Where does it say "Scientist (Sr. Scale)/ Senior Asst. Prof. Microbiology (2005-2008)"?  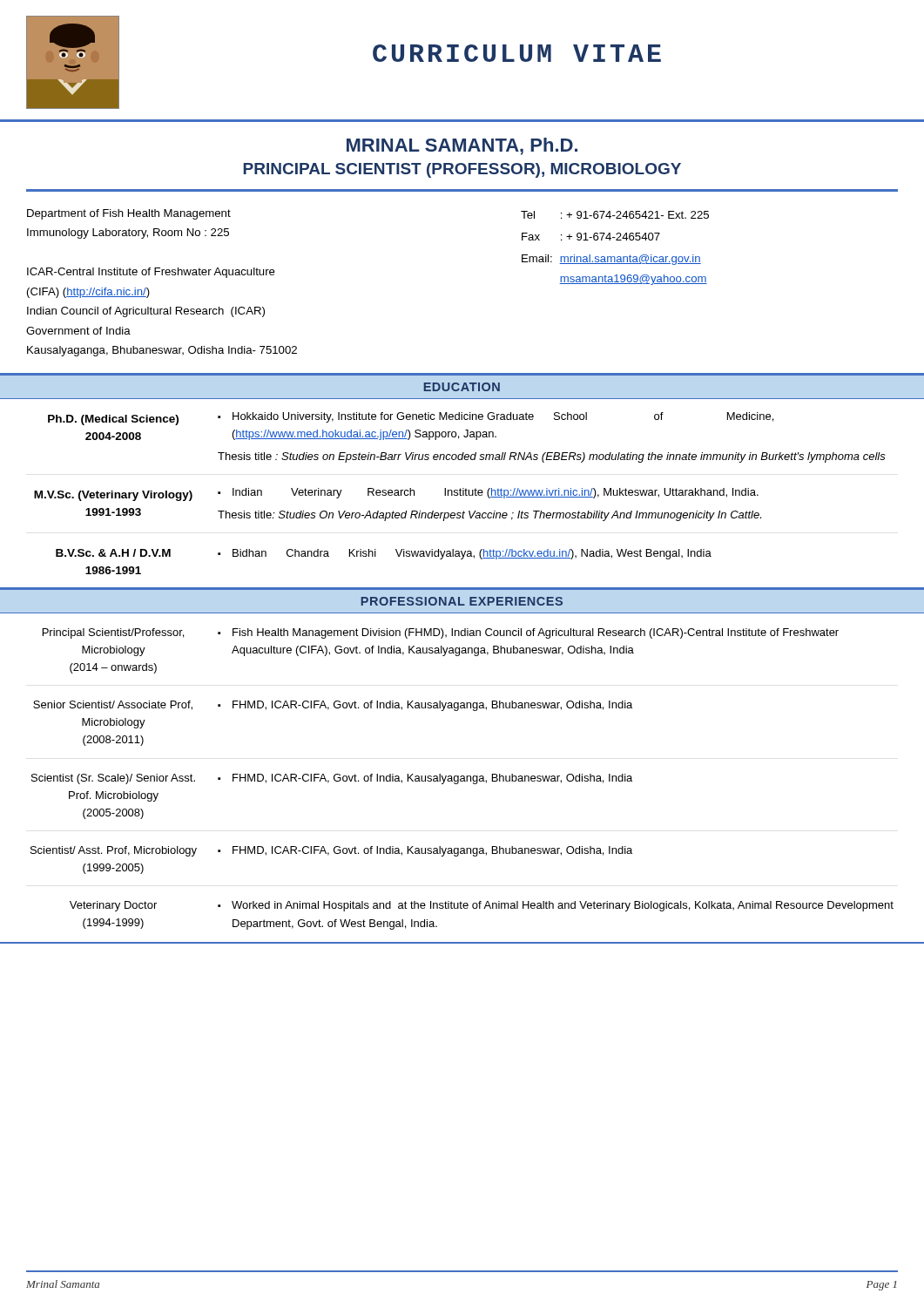(x=113, y=795)
